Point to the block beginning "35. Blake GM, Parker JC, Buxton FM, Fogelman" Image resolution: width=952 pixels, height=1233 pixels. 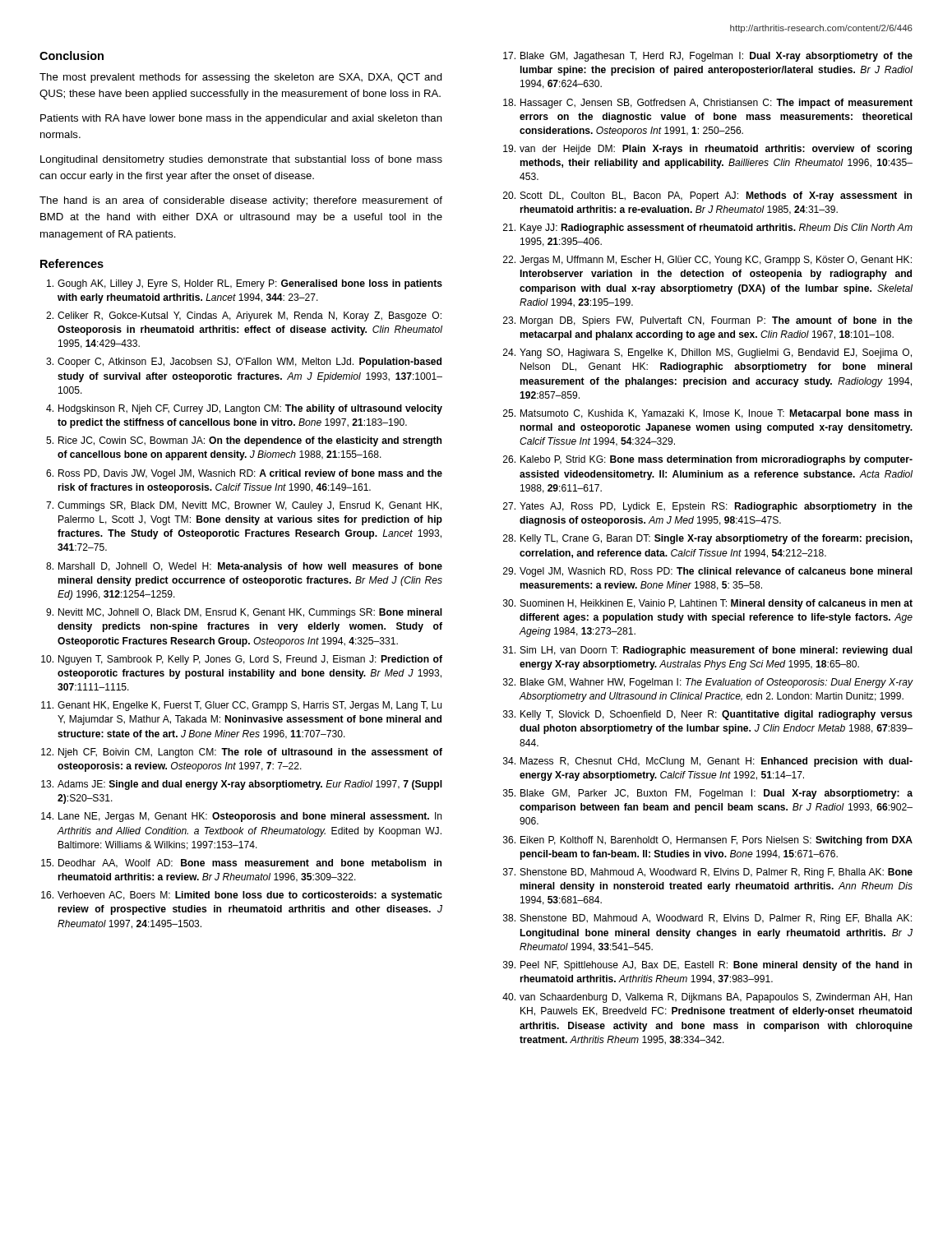click(x=707, y=808)
